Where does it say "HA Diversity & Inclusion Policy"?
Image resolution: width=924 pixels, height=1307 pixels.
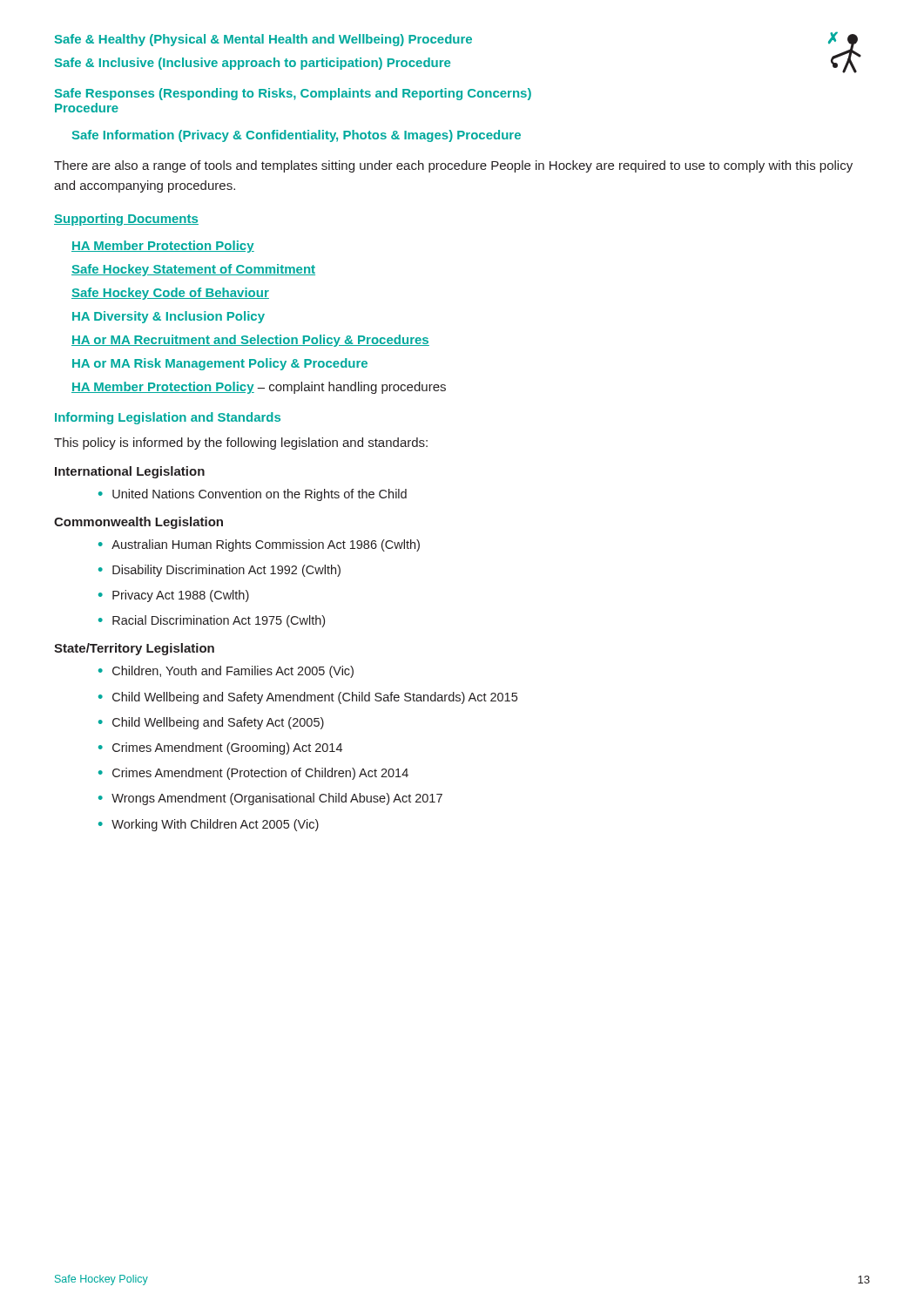[x=168, y=316]
